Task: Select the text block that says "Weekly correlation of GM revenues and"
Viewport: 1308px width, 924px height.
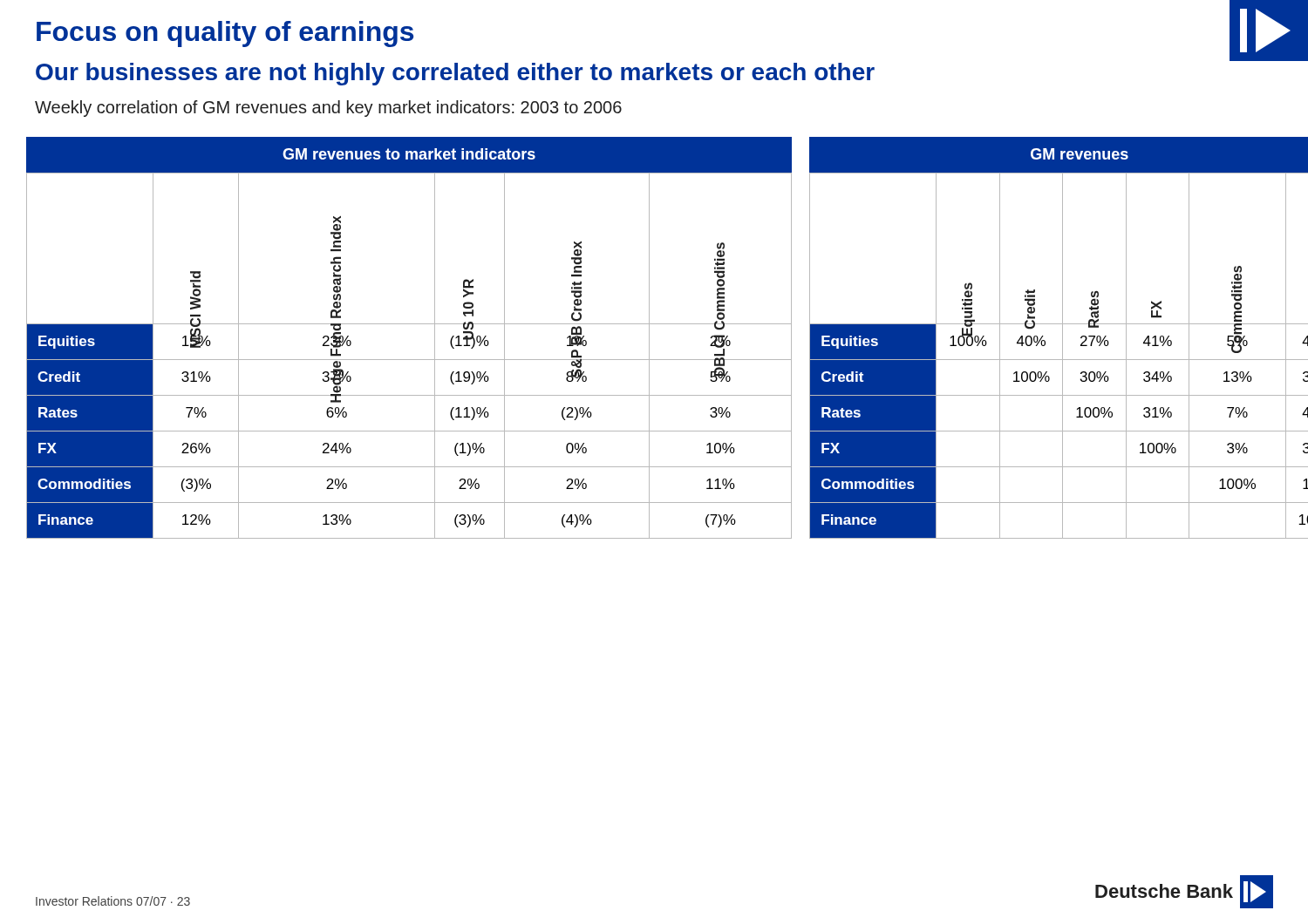Action: click(x=328, y=109)
